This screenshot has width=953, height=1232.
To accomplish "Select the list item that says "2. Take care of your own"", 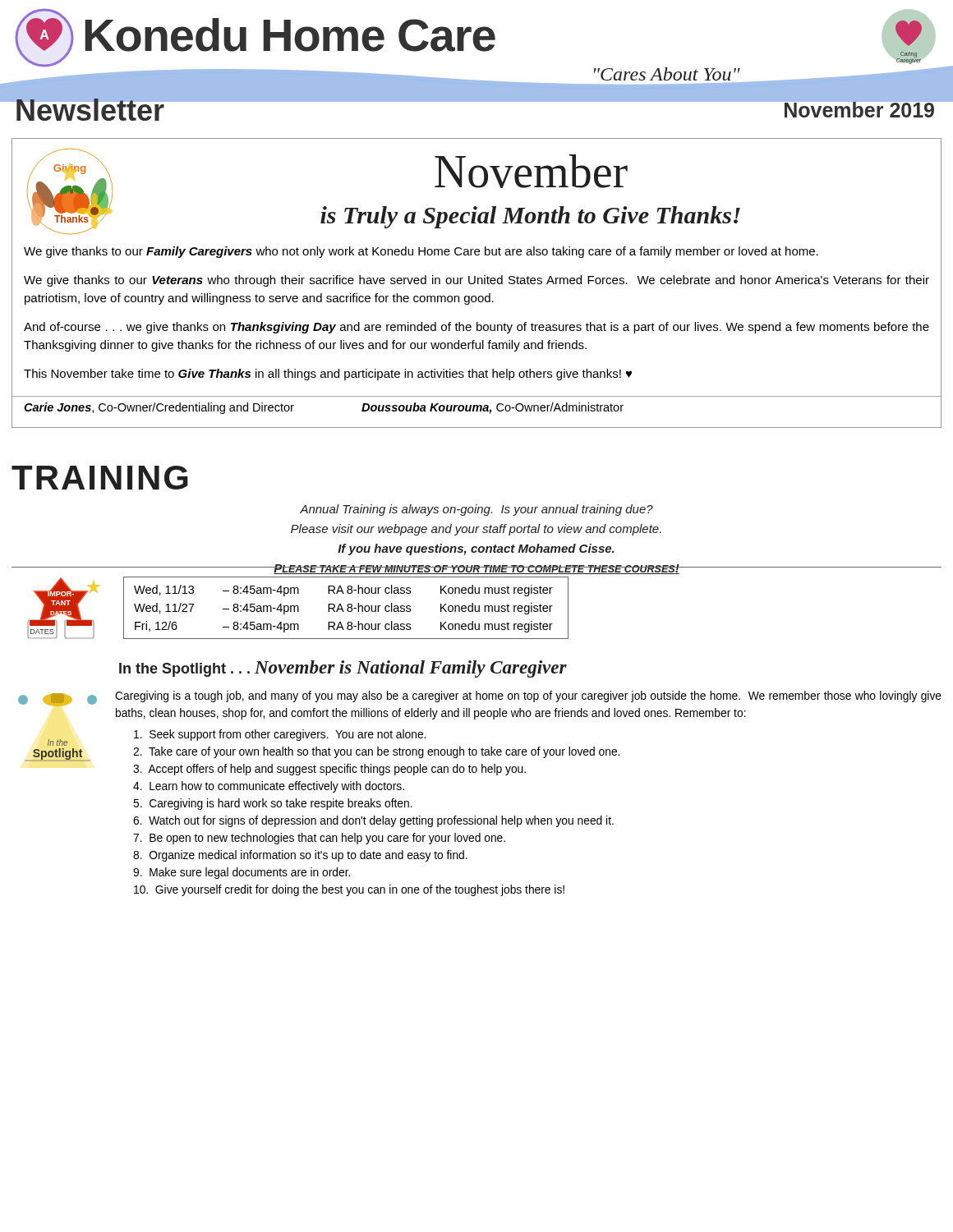I will coord(377,752).
